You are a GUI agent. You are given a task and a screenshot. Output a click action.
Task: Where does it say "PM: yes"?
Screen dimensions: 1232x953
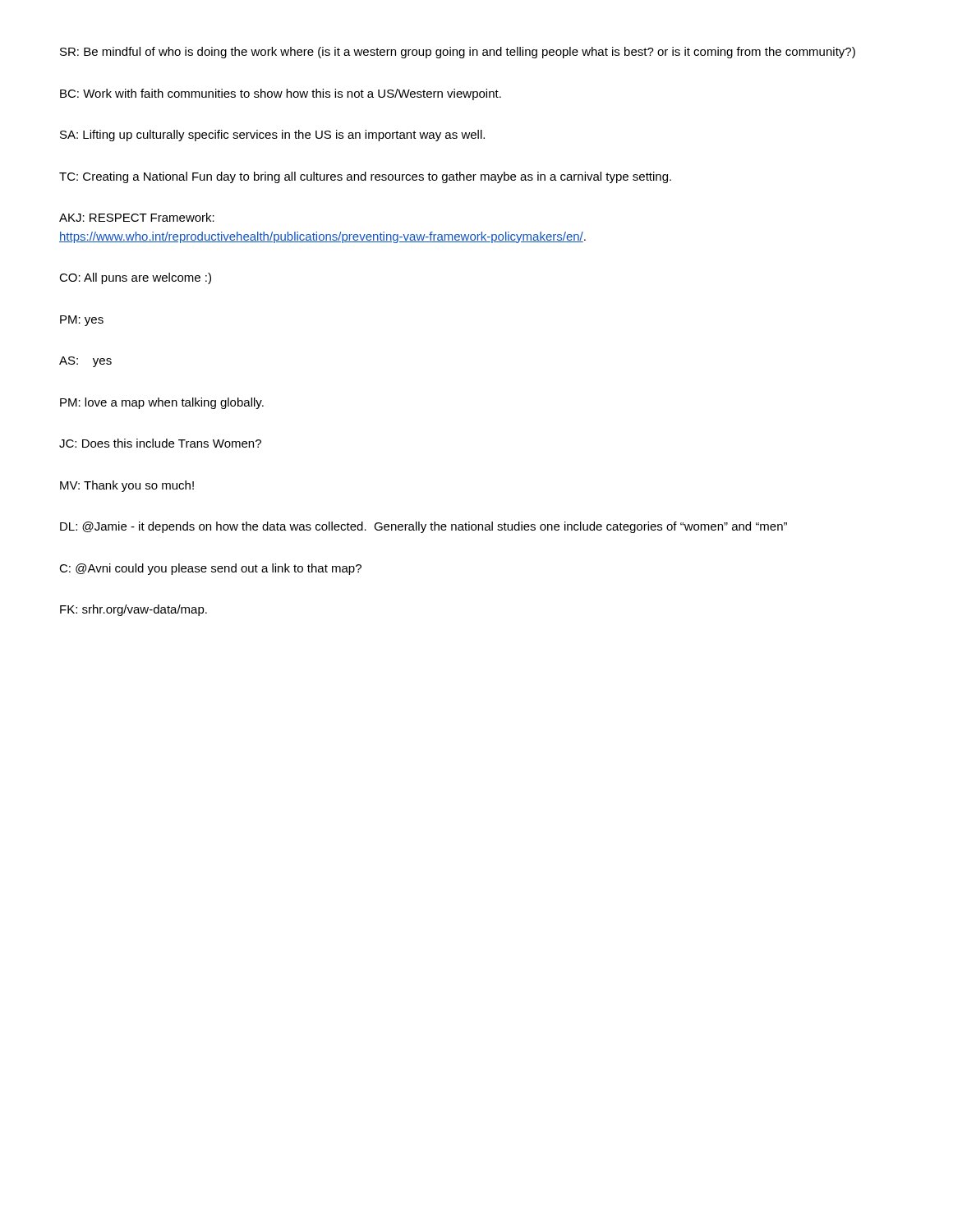point(81,319)
